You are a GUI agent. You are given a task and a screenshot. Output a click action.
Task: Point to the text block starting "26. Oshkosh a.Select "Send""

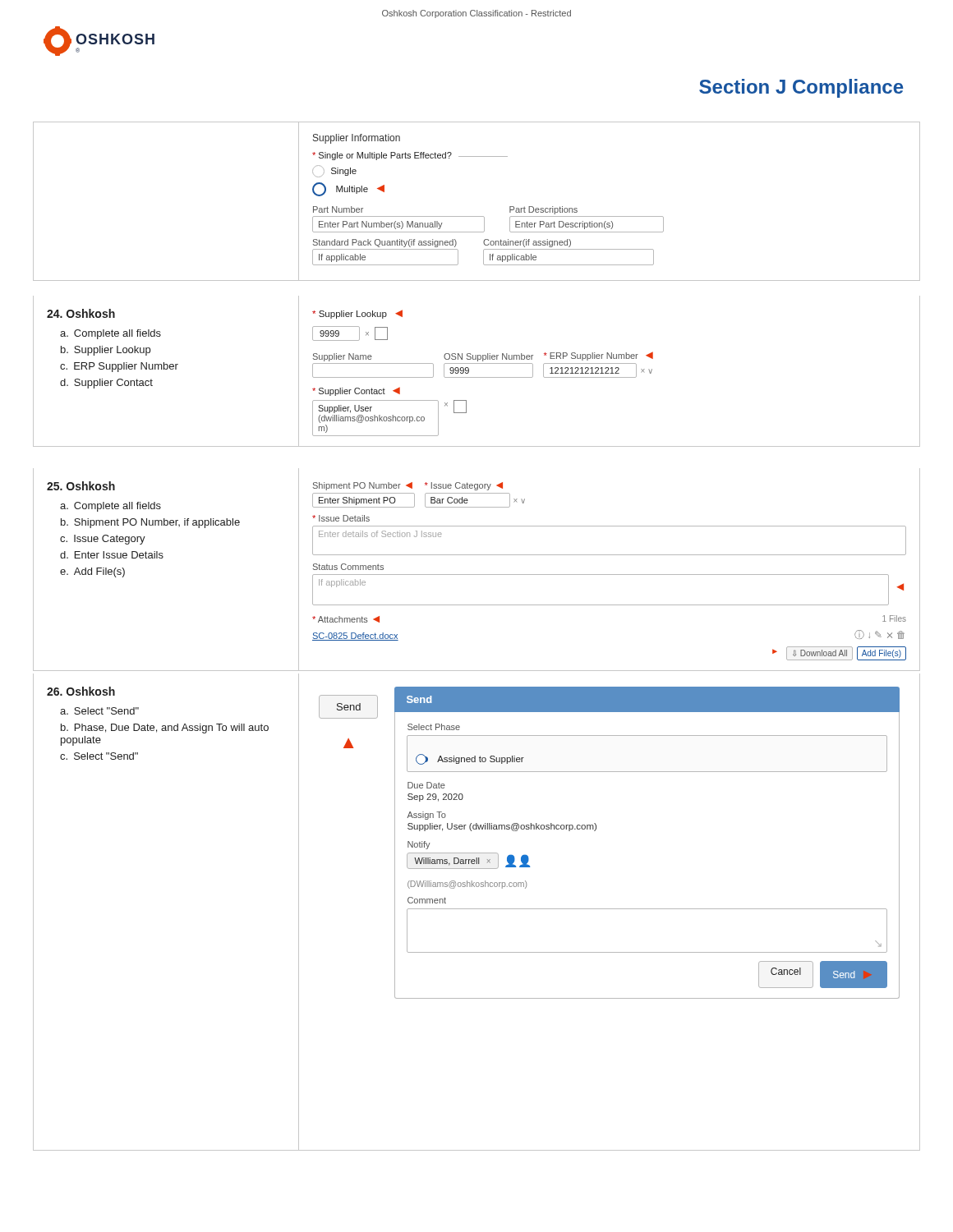click(x=166, y=724)
